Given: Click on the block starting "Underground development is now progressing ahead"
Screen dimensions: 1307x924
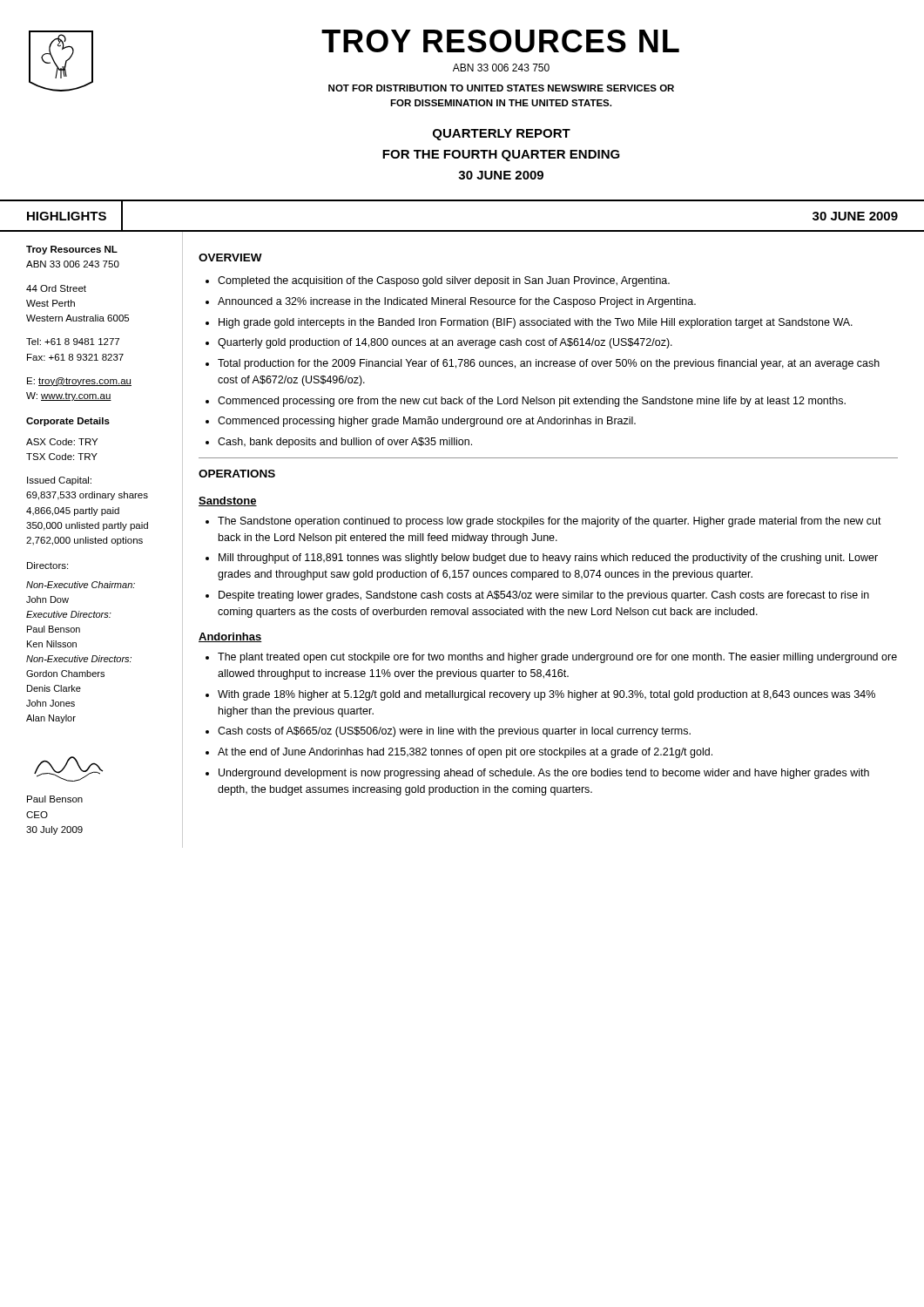Looking at the screenshot, I should (x=544, y=781).
